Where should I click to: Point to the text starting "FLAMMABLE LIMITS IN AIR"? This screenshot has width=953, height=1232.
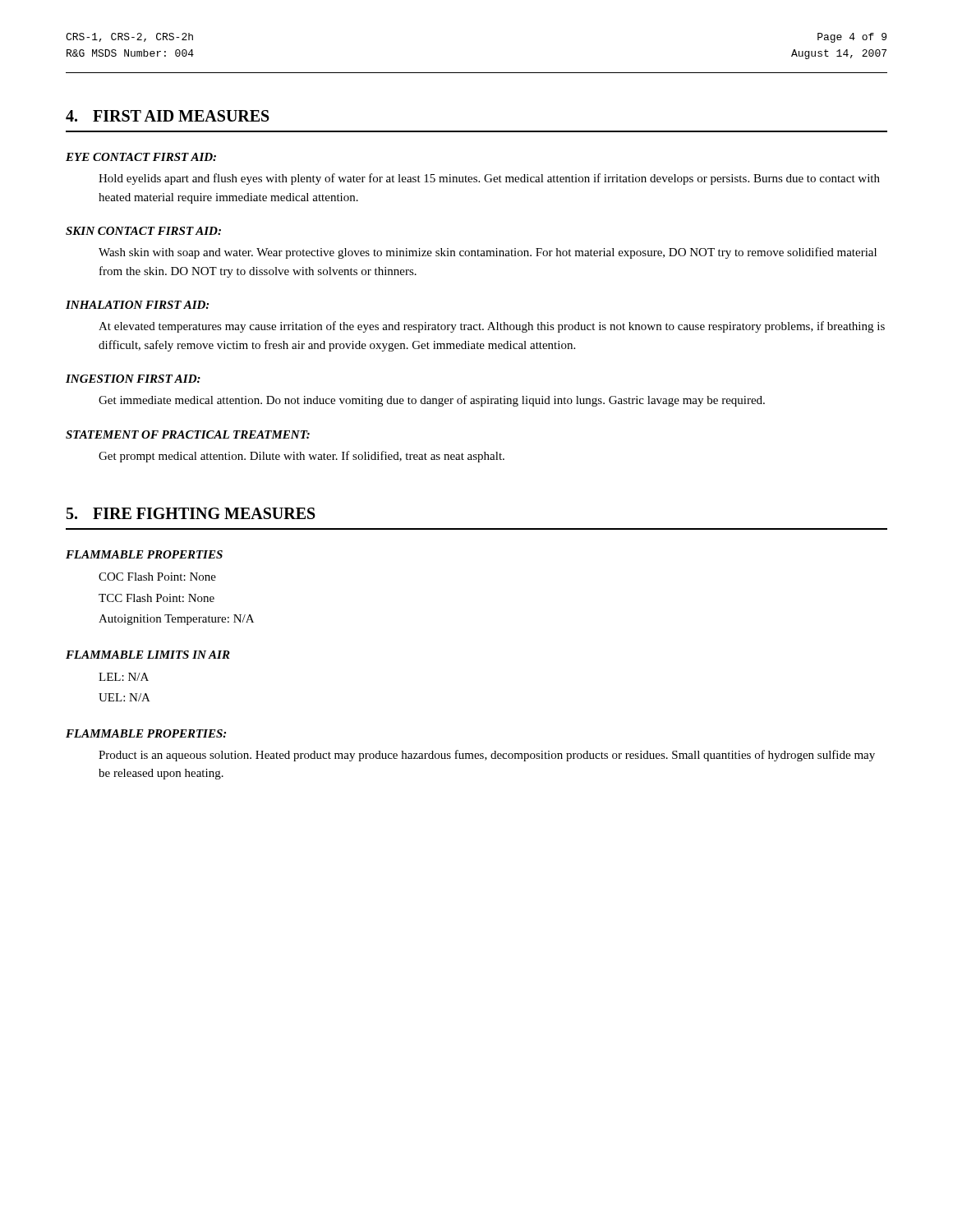pos(148,654)
